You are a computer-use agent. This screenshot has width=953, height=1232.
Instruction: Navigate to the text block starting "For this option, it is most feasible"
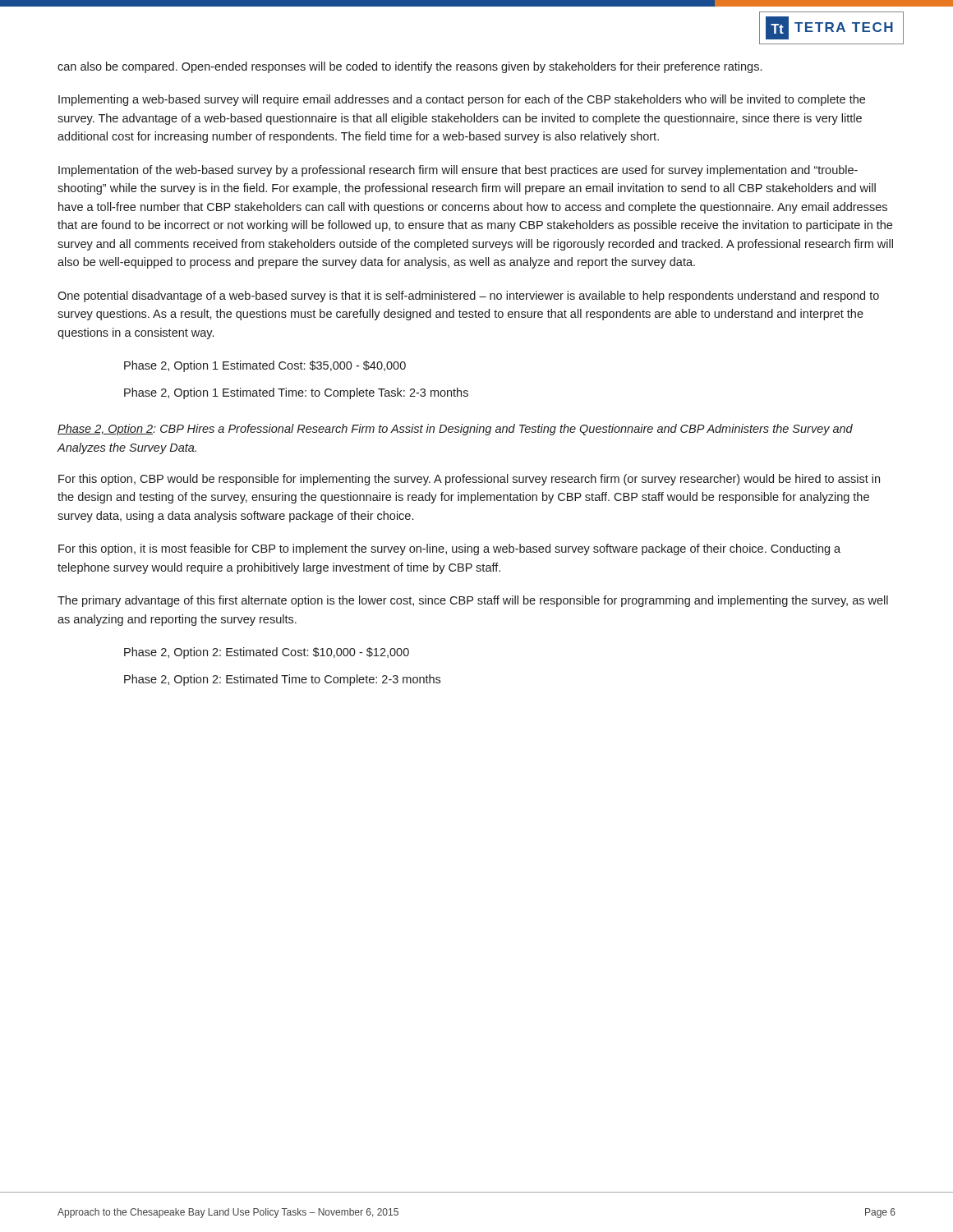click(449, 558)
